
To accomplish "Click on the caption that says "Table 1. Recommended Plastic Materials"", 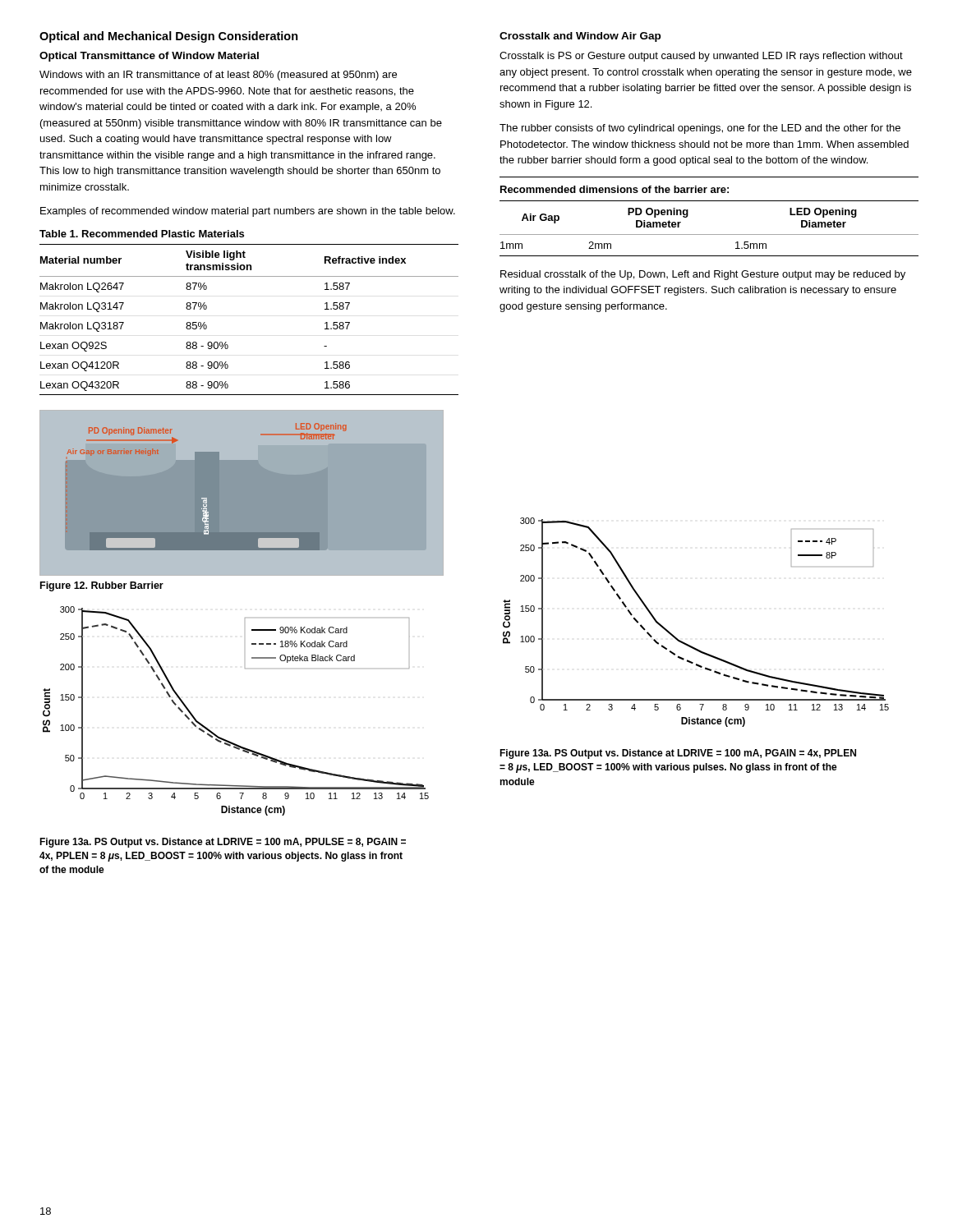I will 142,233.
